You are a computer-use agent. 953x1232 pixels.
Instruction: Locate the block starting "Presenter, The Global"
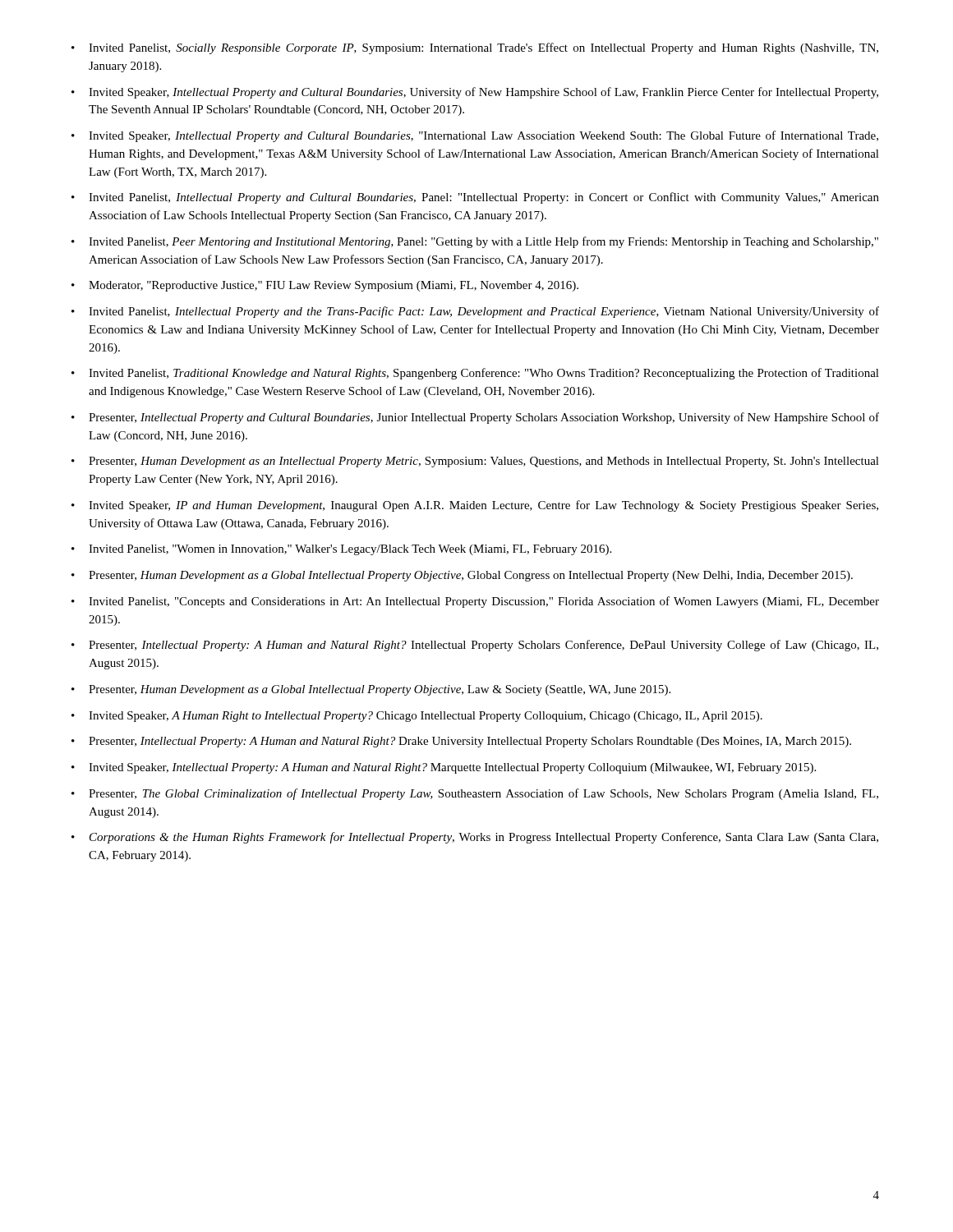[x=484, y=802]
